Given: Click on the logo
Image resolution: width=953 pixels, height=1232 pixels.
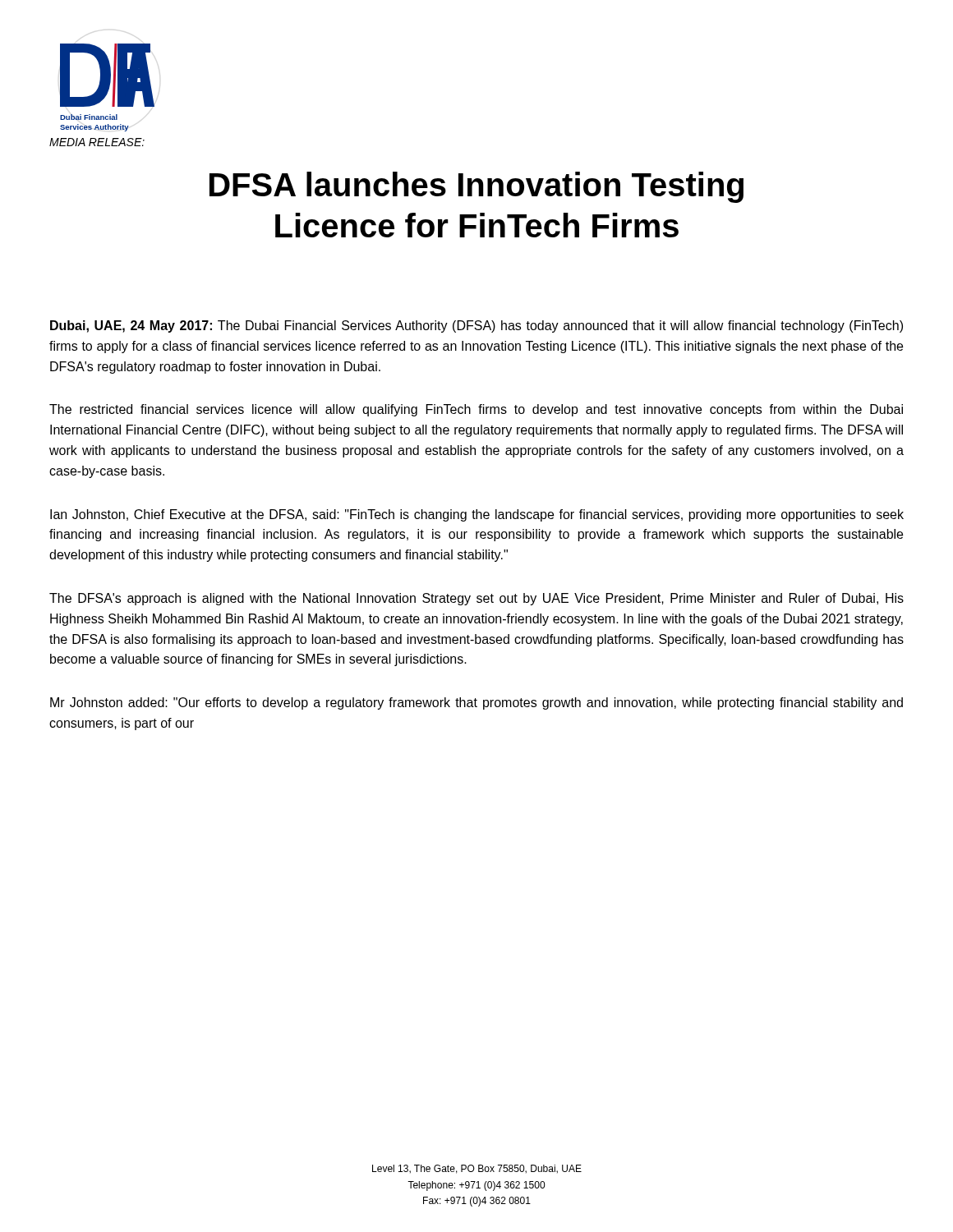Looking at the screenshot, I should (111, 80).
